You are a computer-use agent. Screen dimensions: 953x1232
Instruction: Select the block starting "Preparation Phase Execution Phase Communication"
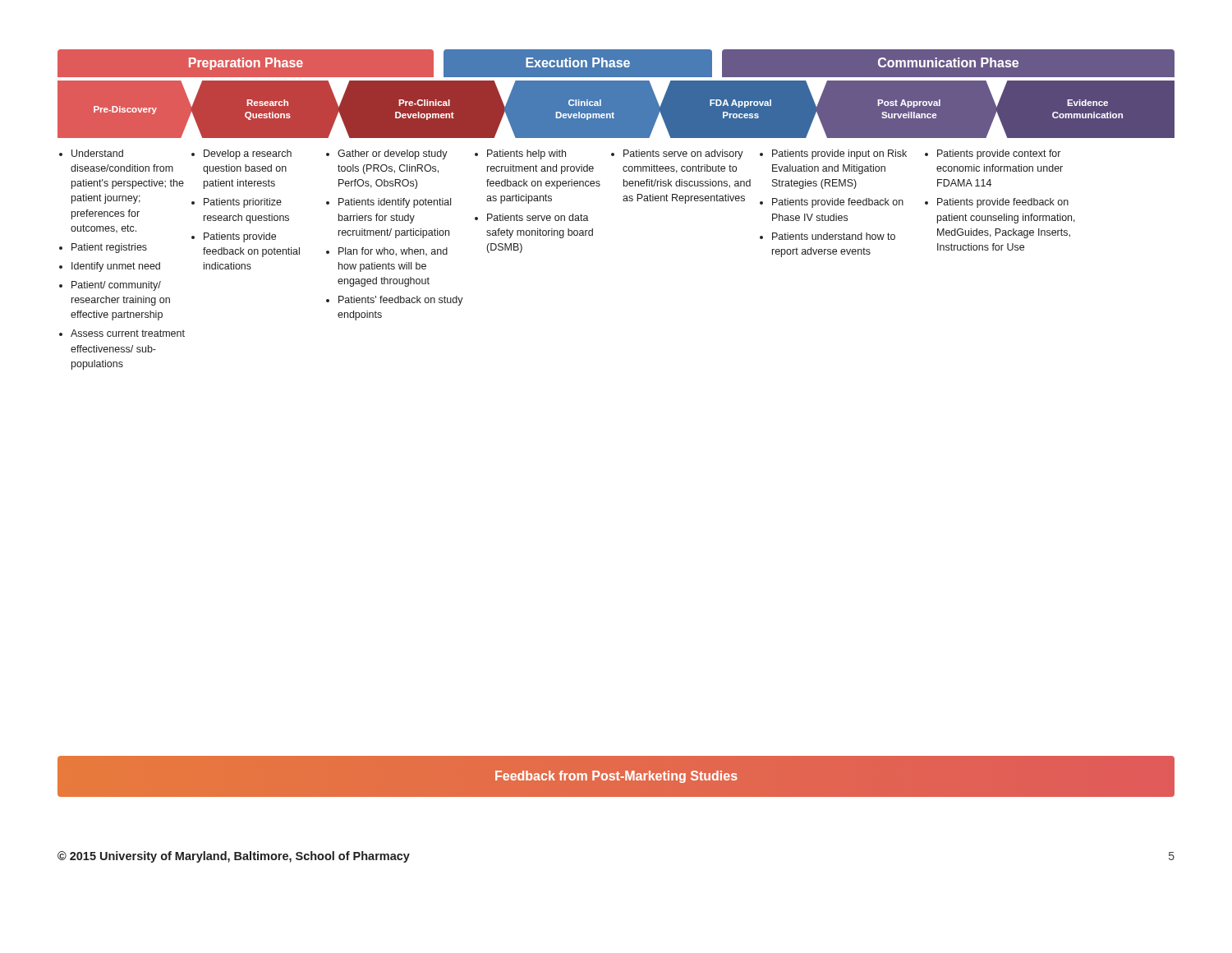coord(616,63)
